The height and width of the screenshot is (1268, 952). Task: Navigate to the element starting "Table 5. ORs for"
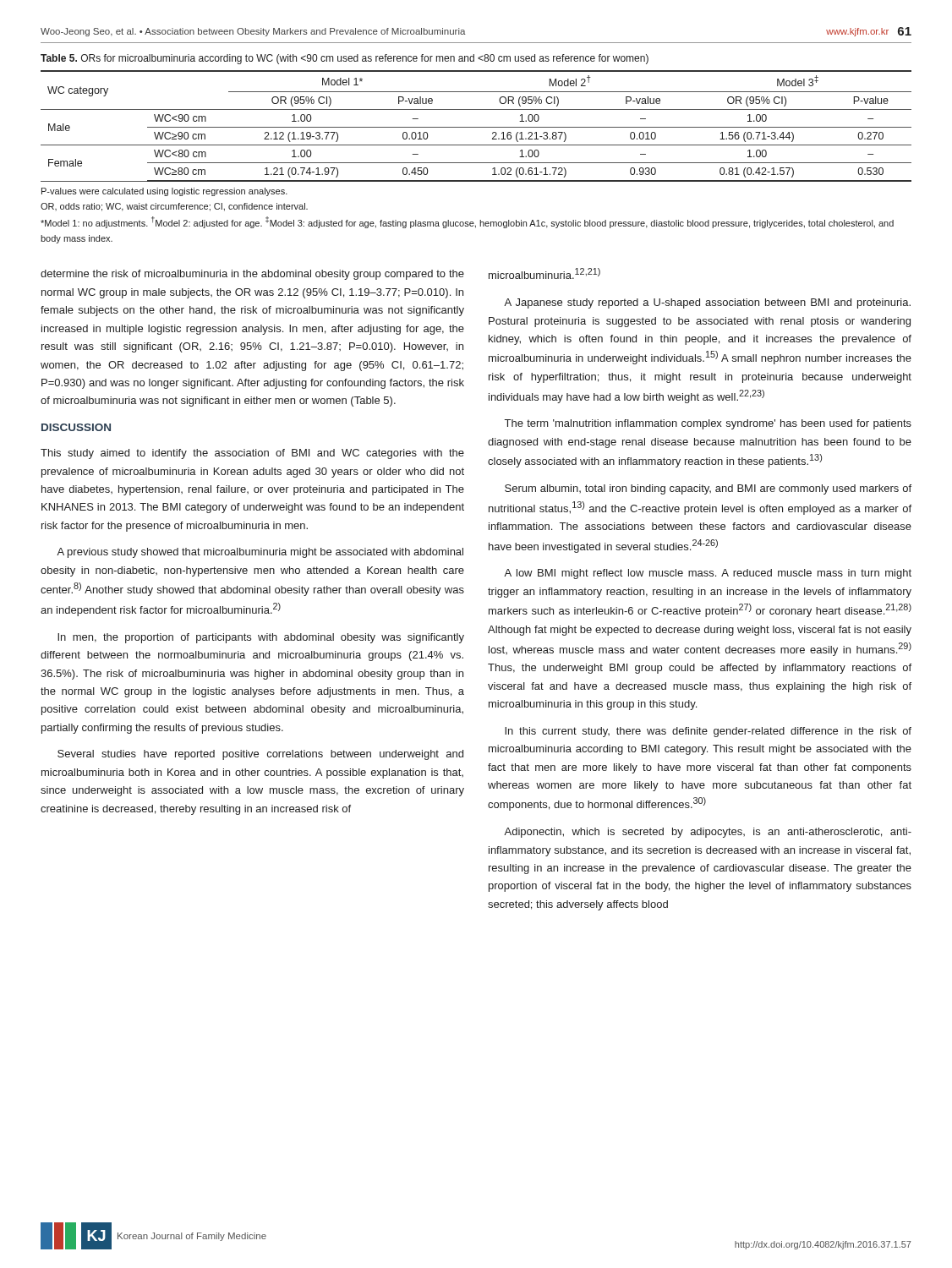click(345, 58)
